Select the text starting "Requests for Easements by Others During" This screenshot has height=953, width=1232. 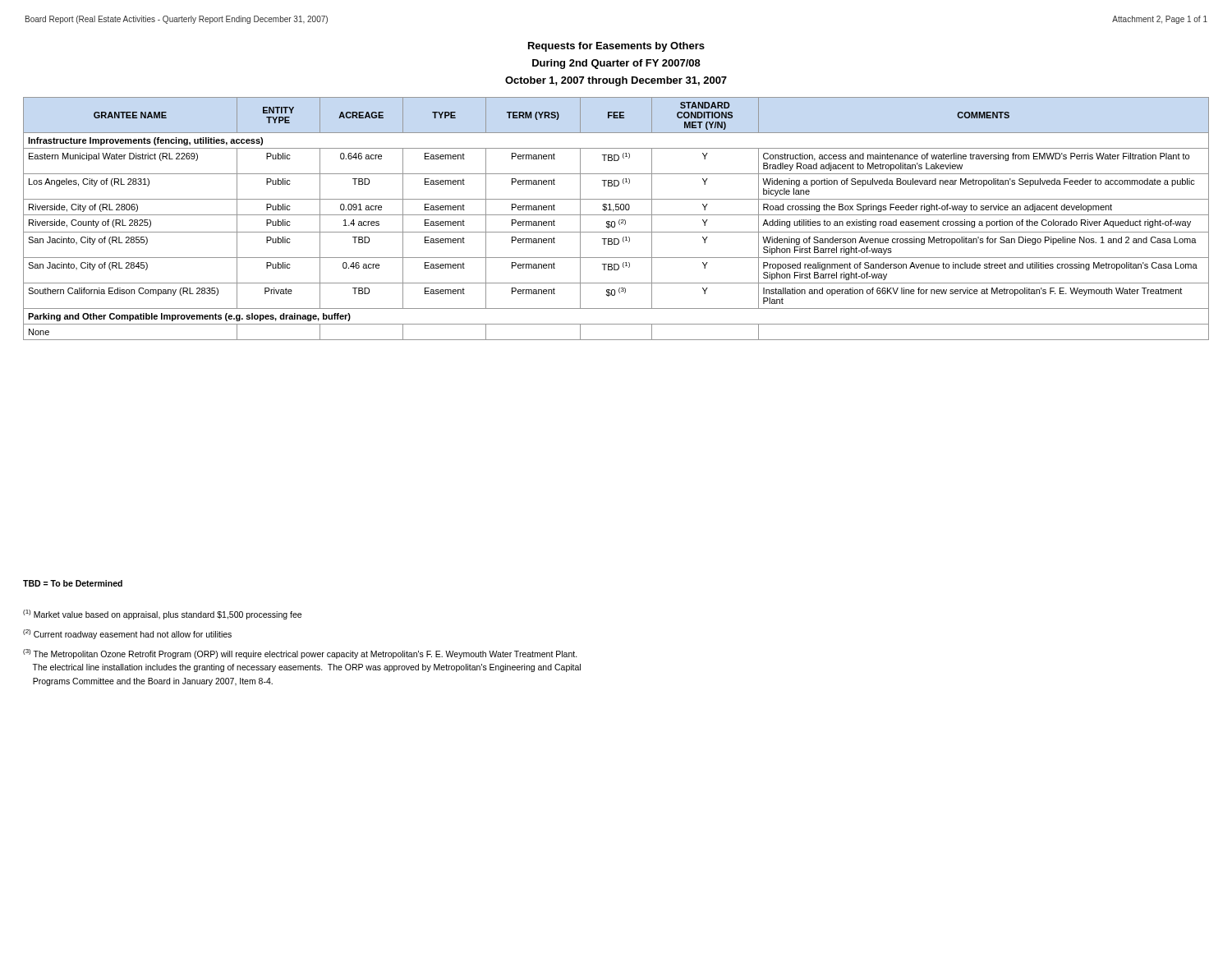click(x=616, y=63)
